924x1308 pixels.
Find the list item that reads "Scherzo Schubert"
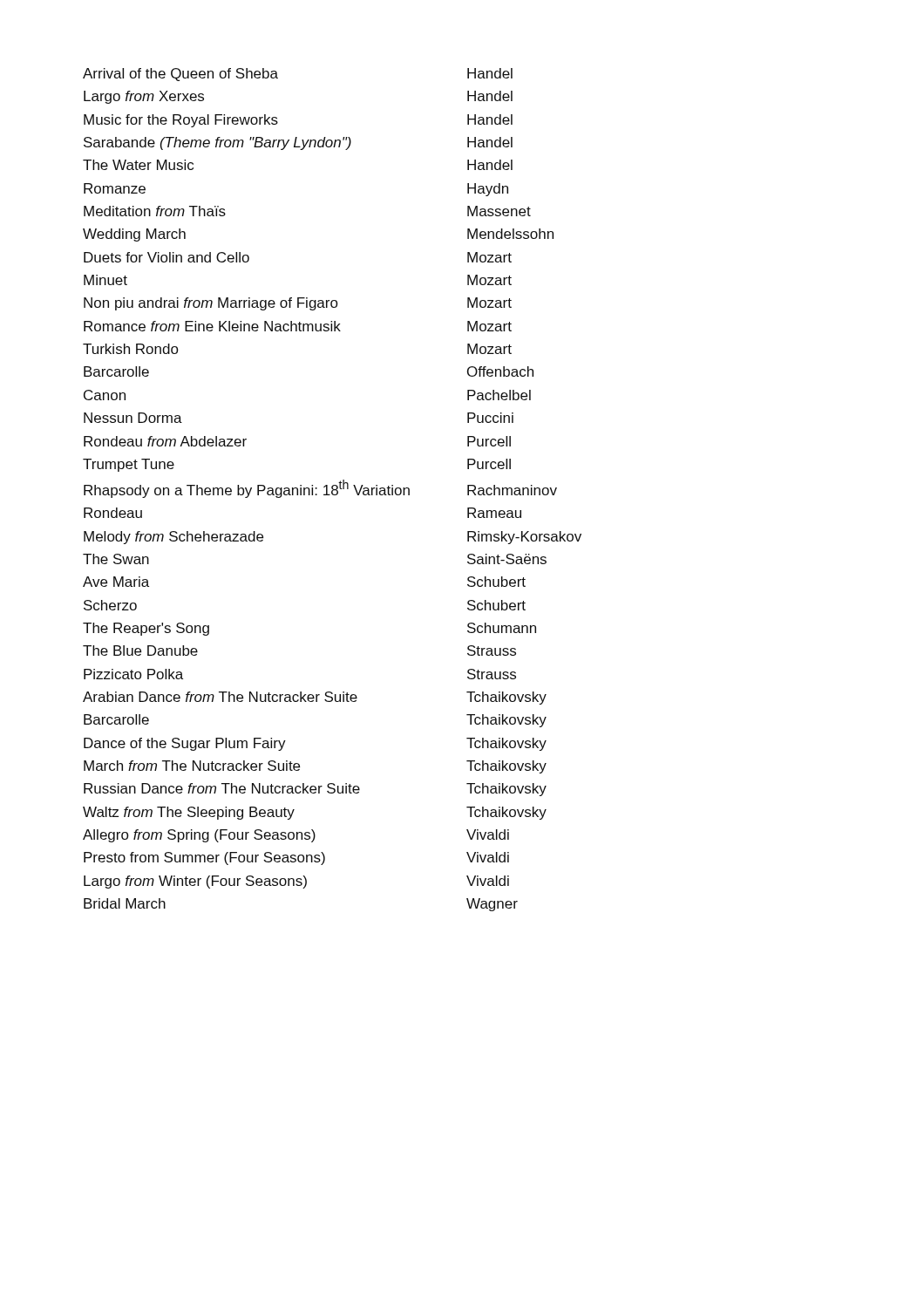[x=112, y=606]
